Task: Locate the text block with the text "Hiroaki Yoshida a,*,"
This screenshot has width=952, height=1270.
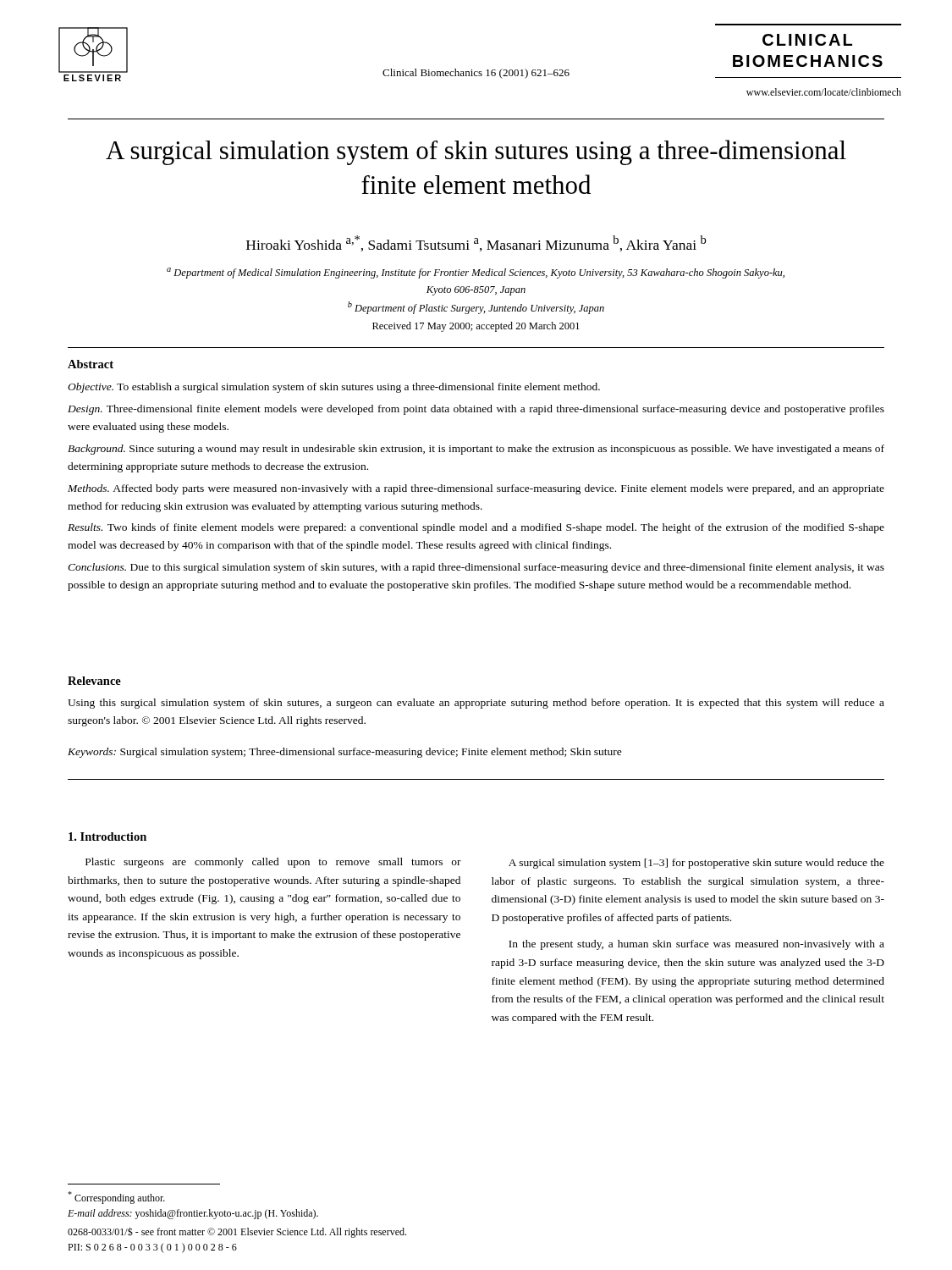Action: click(x=476, y=243)
